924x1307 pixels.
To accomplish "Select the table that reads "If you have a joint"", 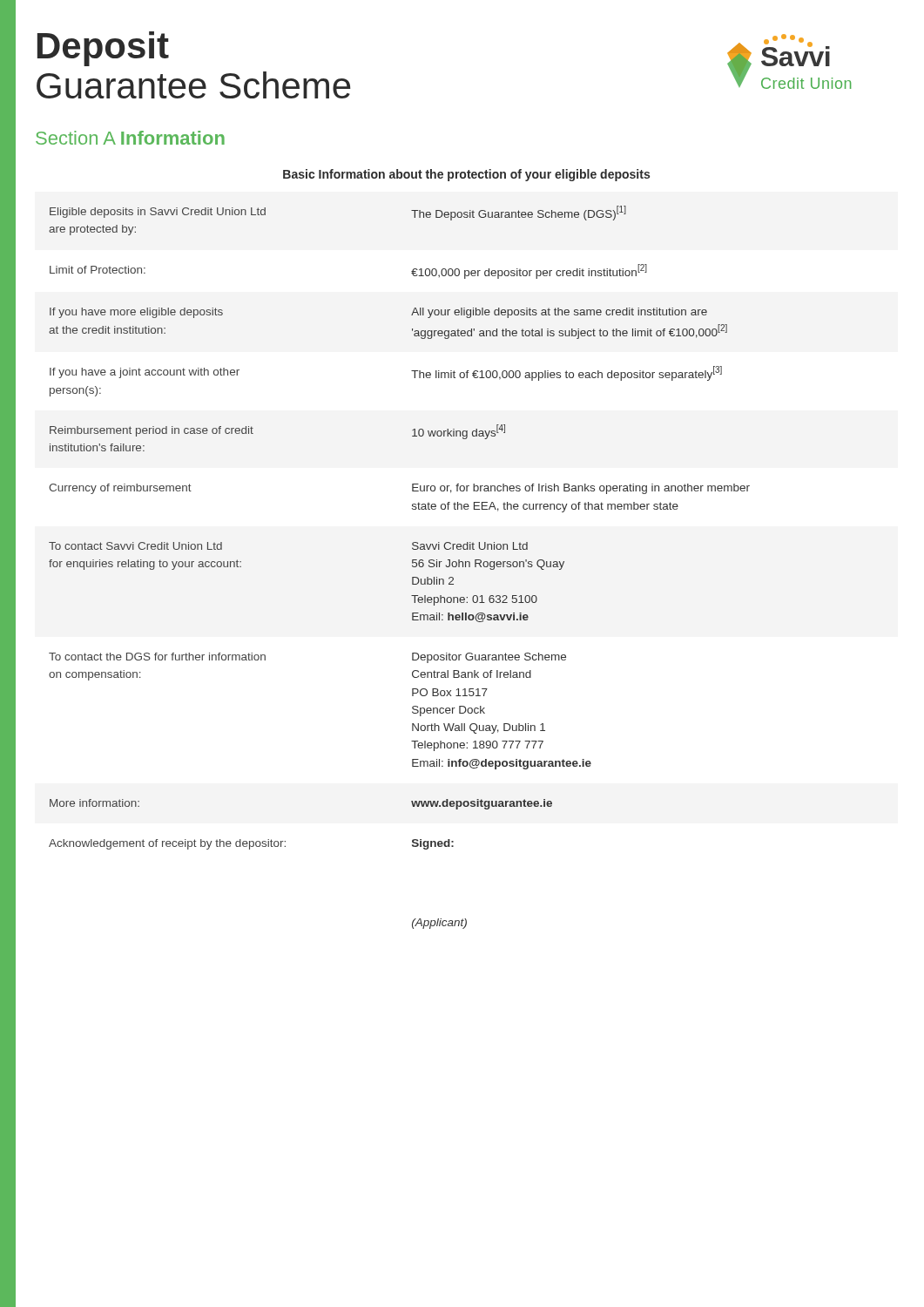I will point(466,567).
